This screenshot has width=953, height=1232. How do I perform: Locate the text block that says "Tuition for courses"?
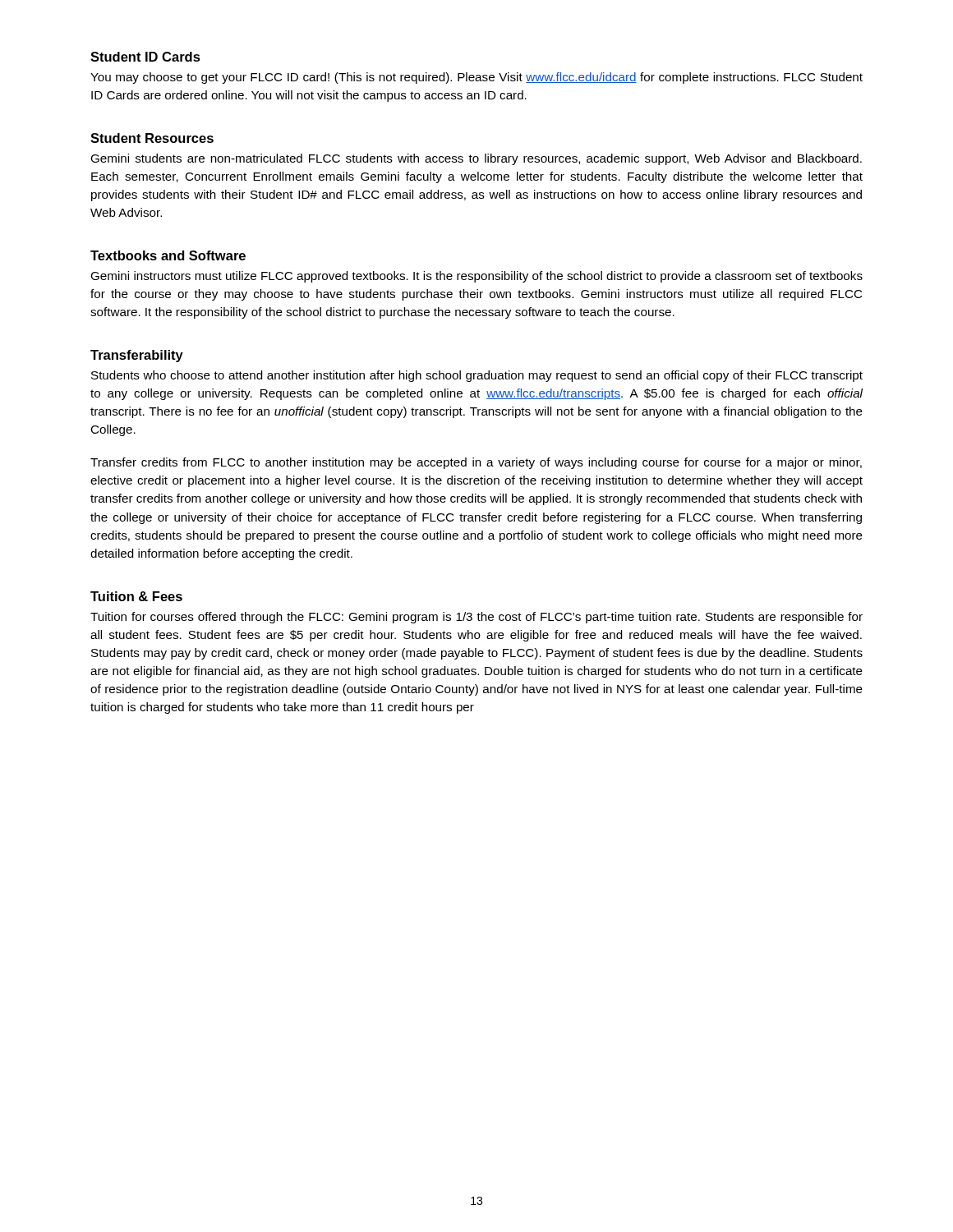(476, 661)
